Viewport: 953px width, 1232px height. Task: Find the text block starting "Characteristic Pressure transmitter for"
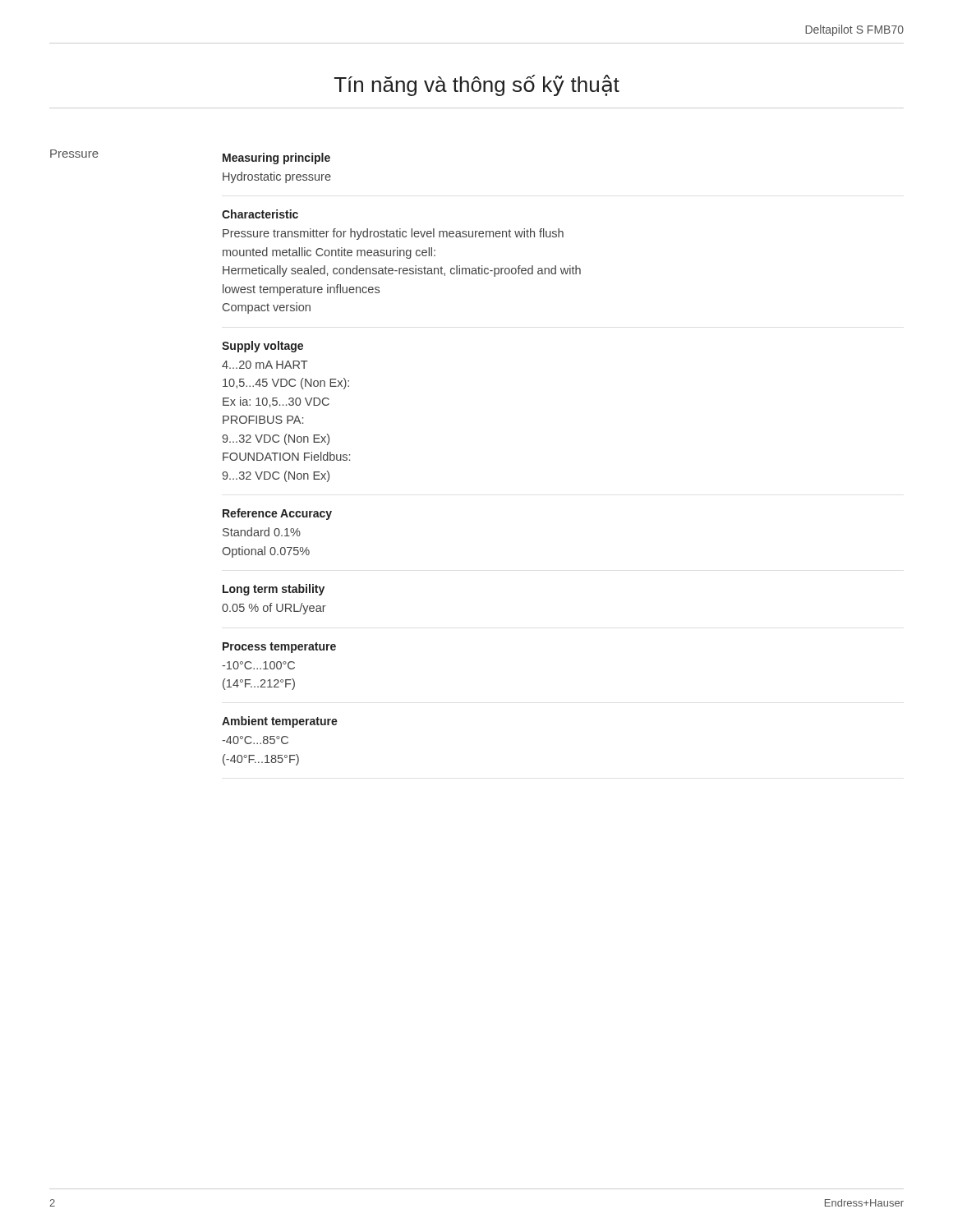[563, 263]
